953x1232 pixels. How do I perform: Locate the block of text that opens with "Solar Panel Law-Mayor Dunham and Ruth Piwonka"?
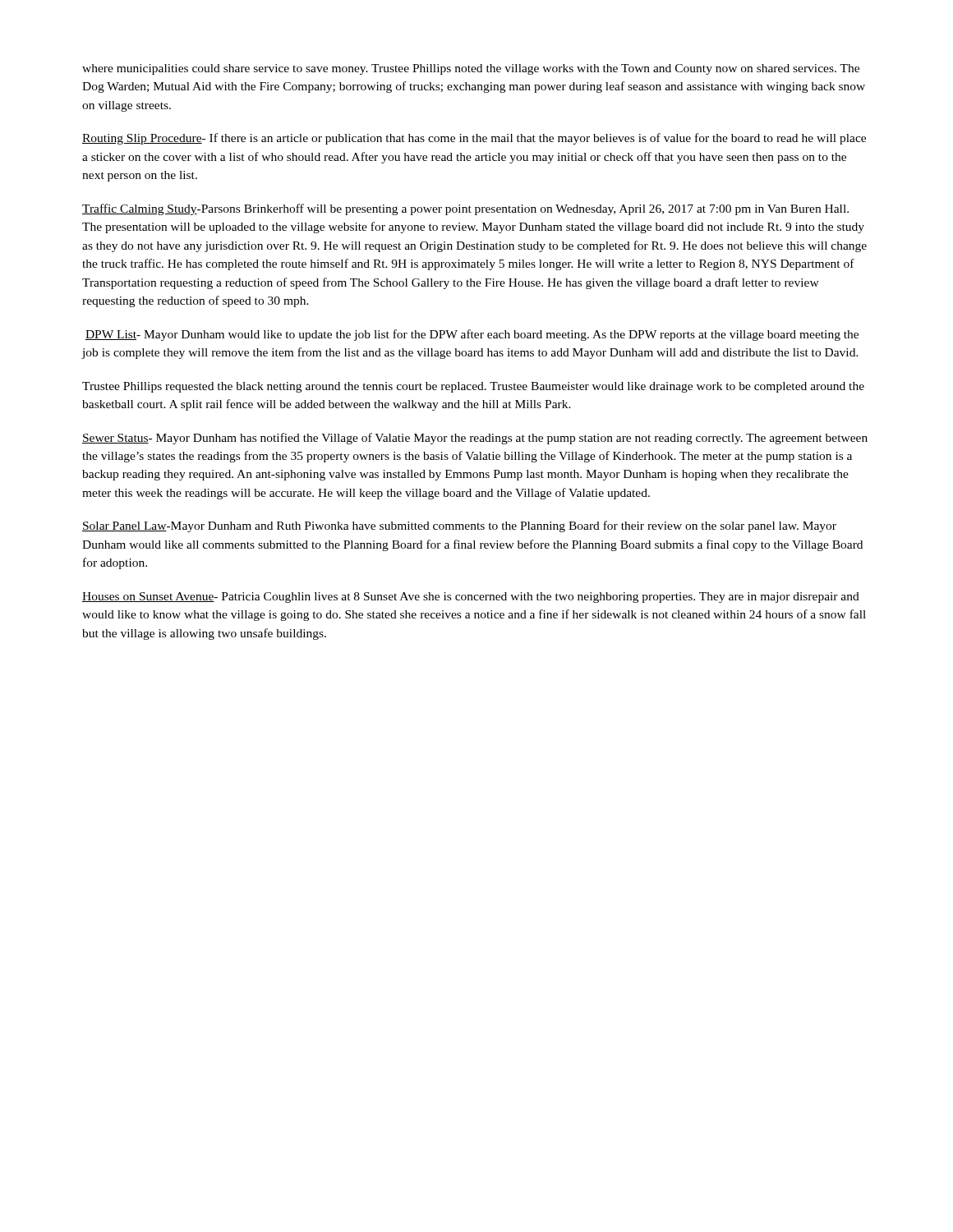[473, 544]
